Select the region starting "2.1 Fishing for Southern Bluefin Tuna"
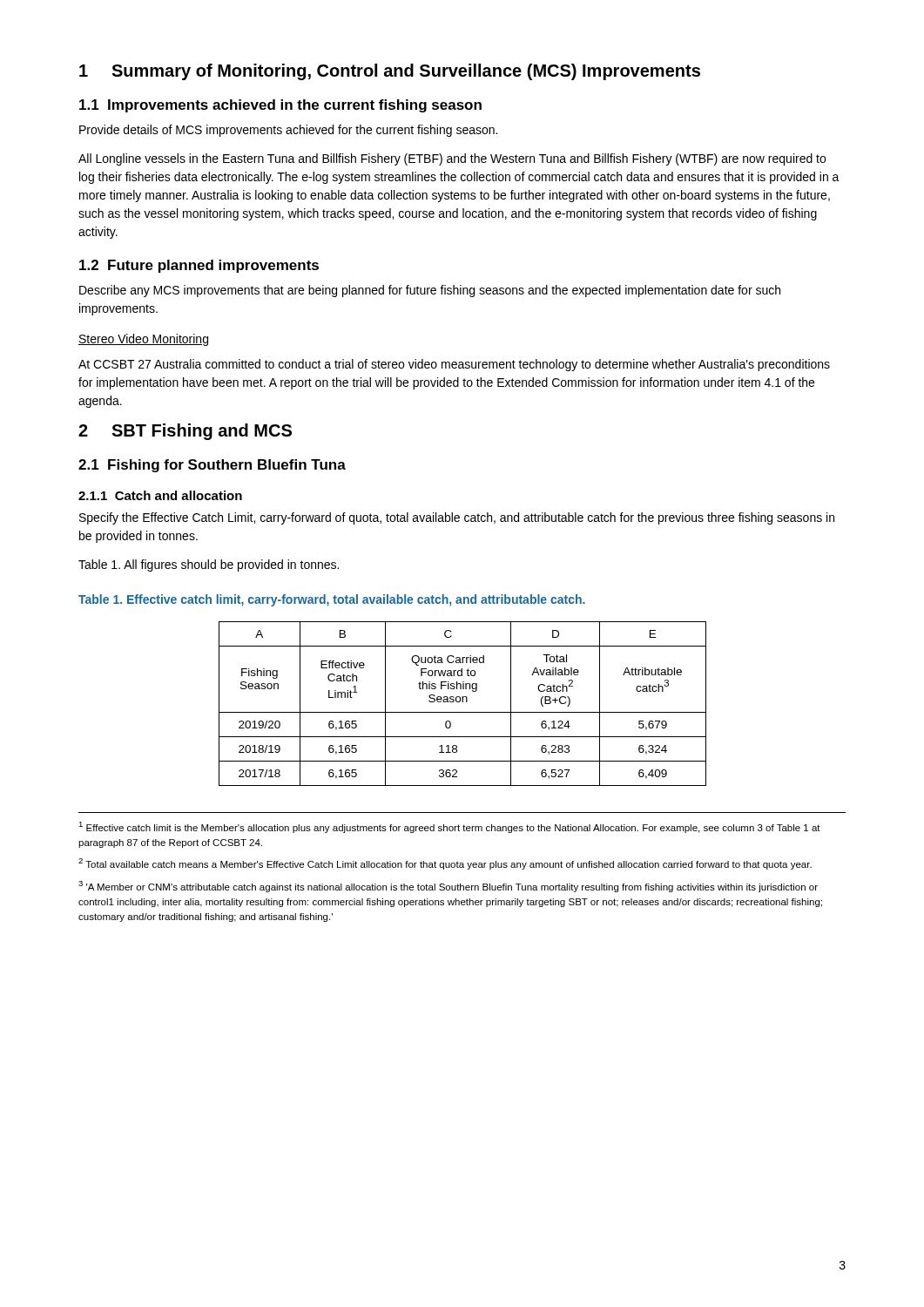Image resolution: width=924 pixels, height=1307 pixels. 212,466
